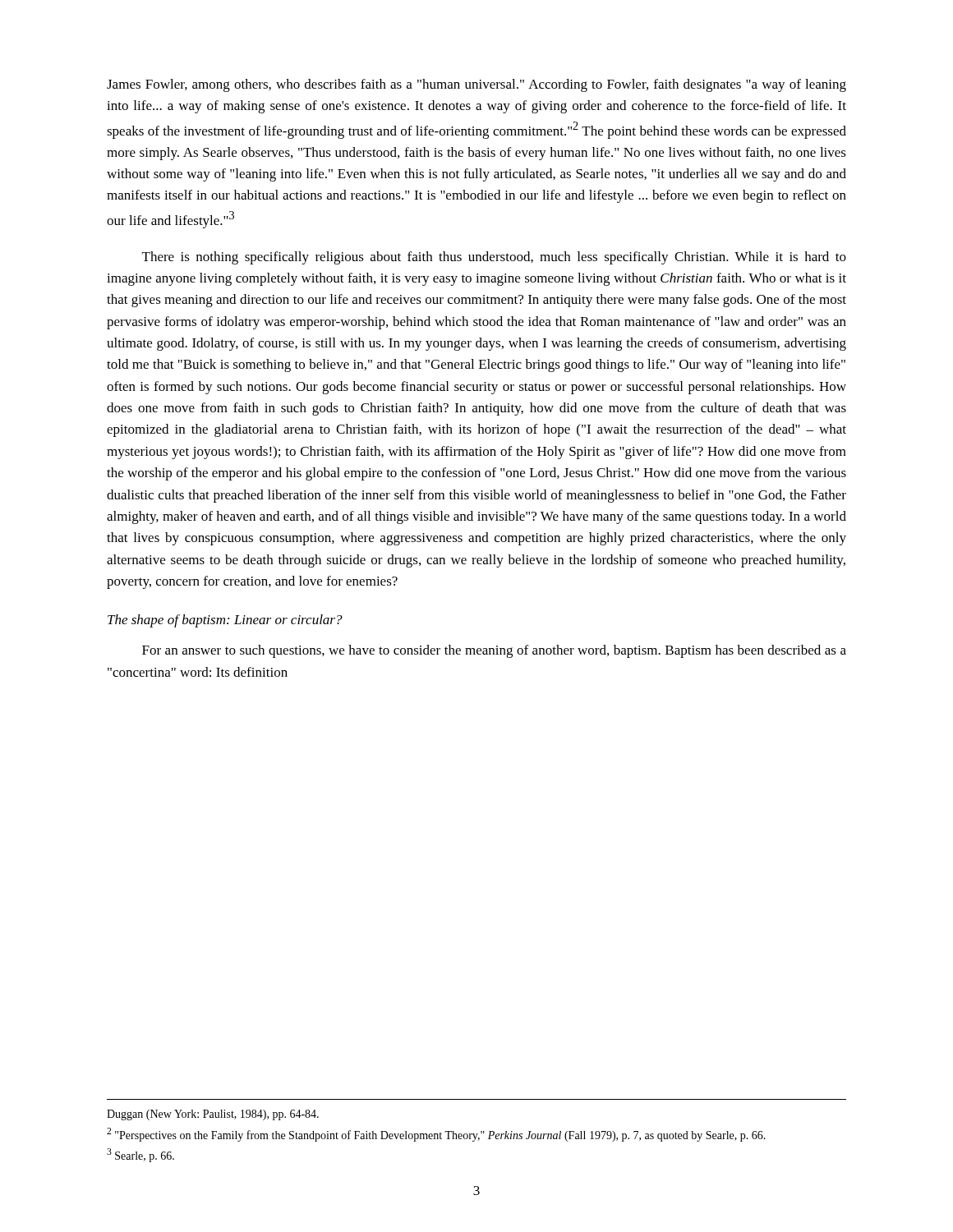
Task: Find the text block with the text "There is nothing"
Action: [x=476, y=419]
